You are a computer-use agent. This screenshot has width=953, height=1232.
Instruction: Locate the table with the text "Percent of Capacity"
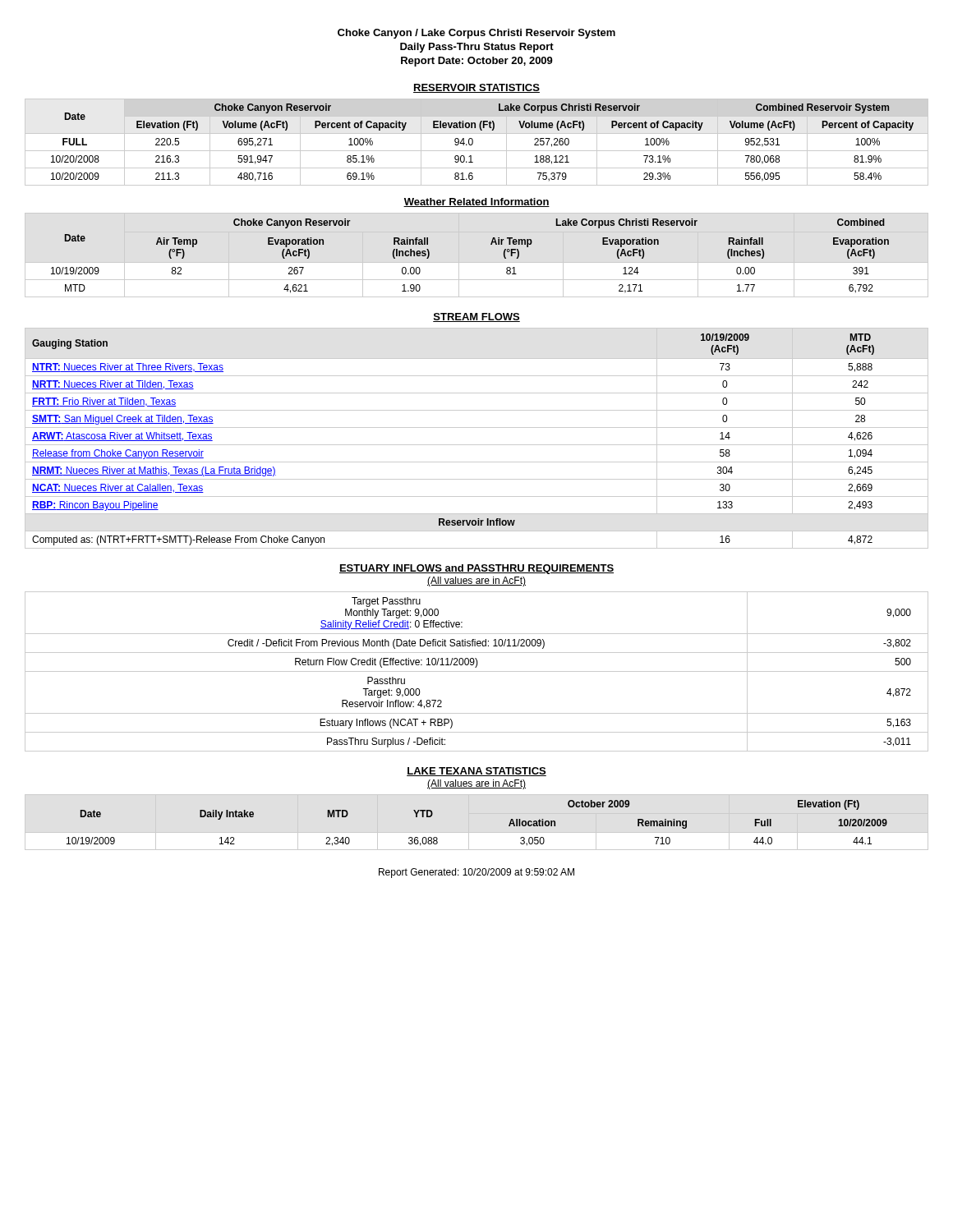click(476, 142)
